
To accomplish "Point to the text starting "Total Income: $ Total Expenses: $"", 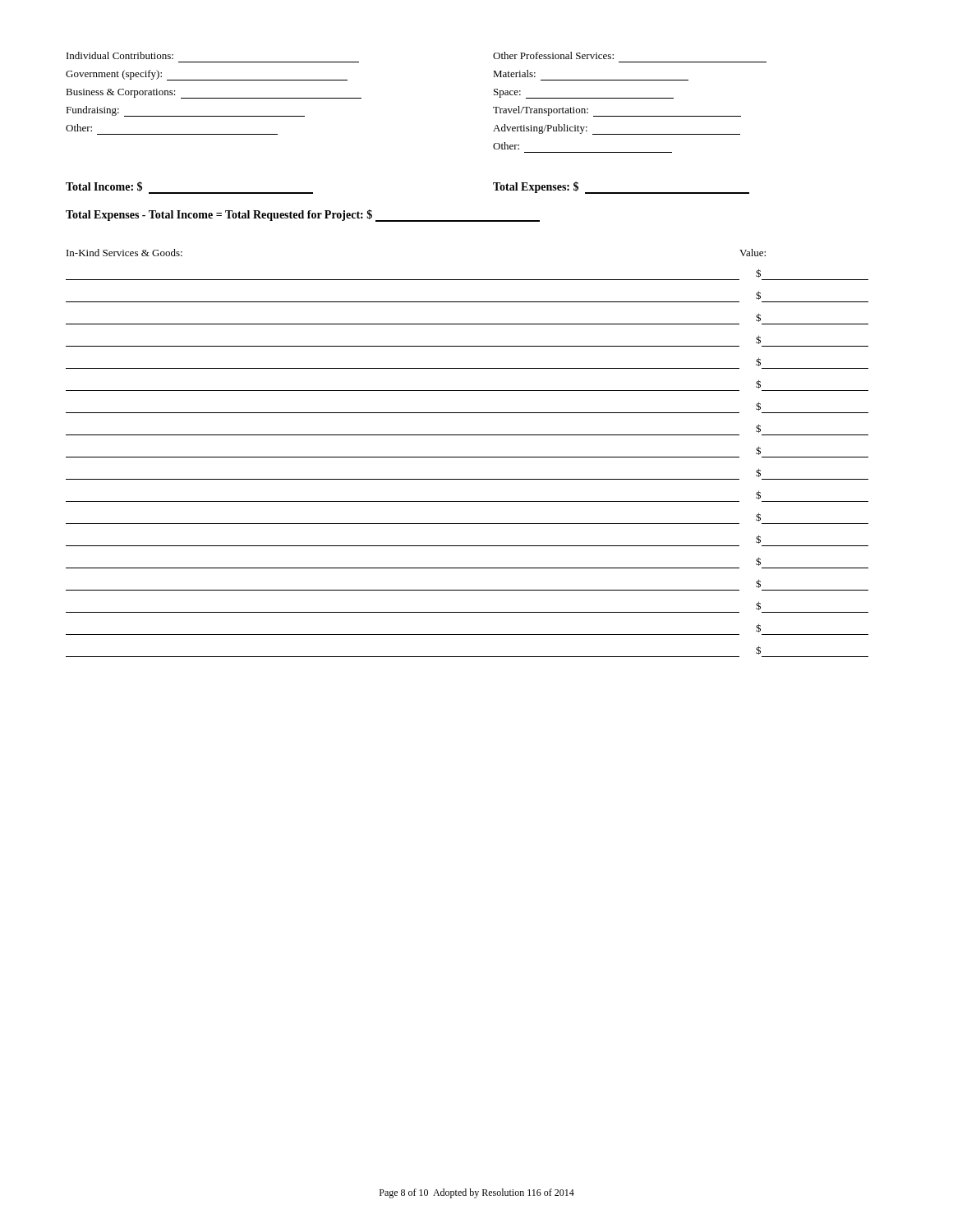I will coord(104,188).
